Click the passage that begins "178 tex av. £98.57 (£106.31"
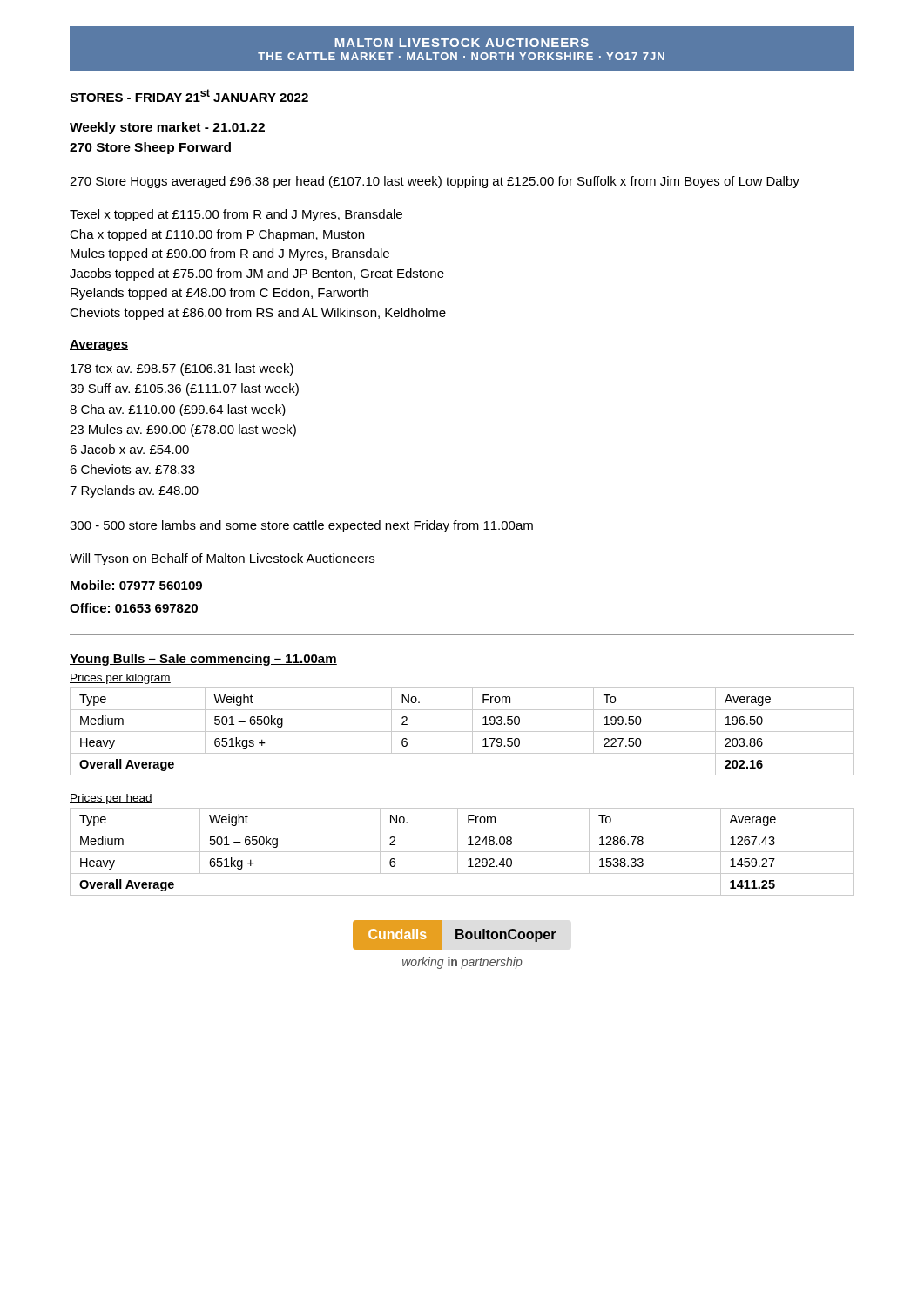The image size is (924, 1307). click(182, 369)
